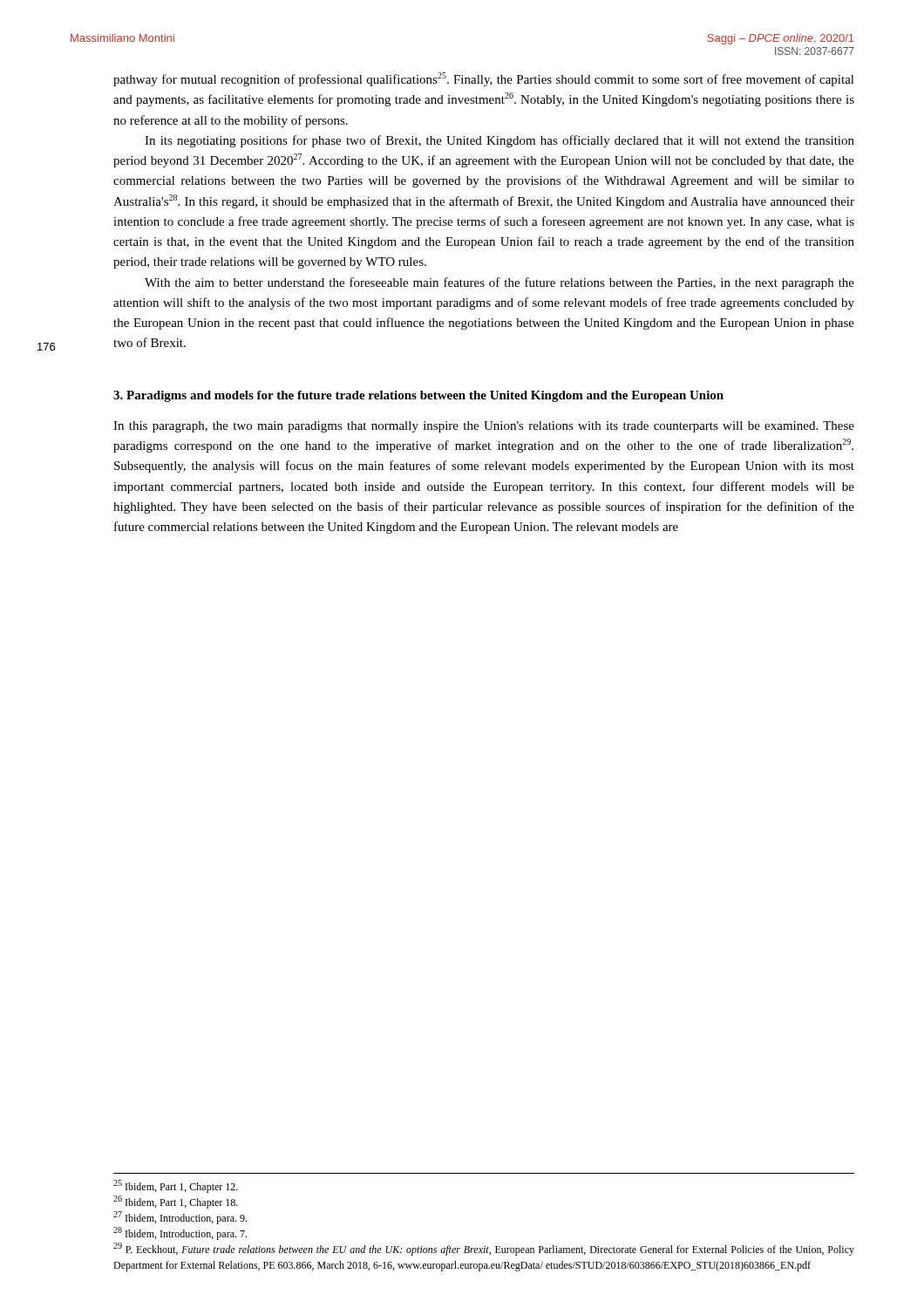Select the block starting "3. Paradigms and models for the"

coord(418,395)
